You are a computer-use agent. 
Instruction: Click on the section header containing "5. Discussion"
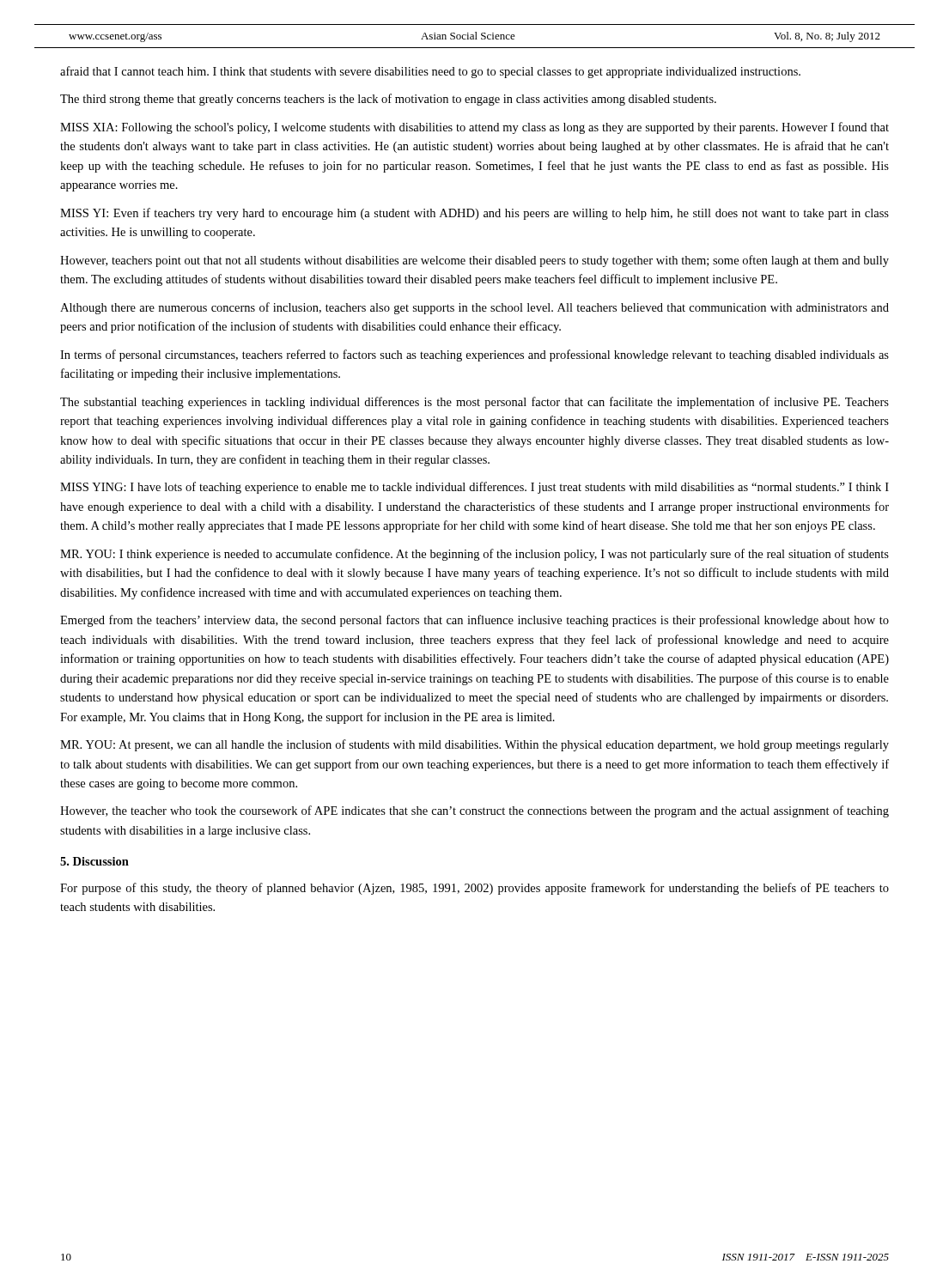pos(94,862)
